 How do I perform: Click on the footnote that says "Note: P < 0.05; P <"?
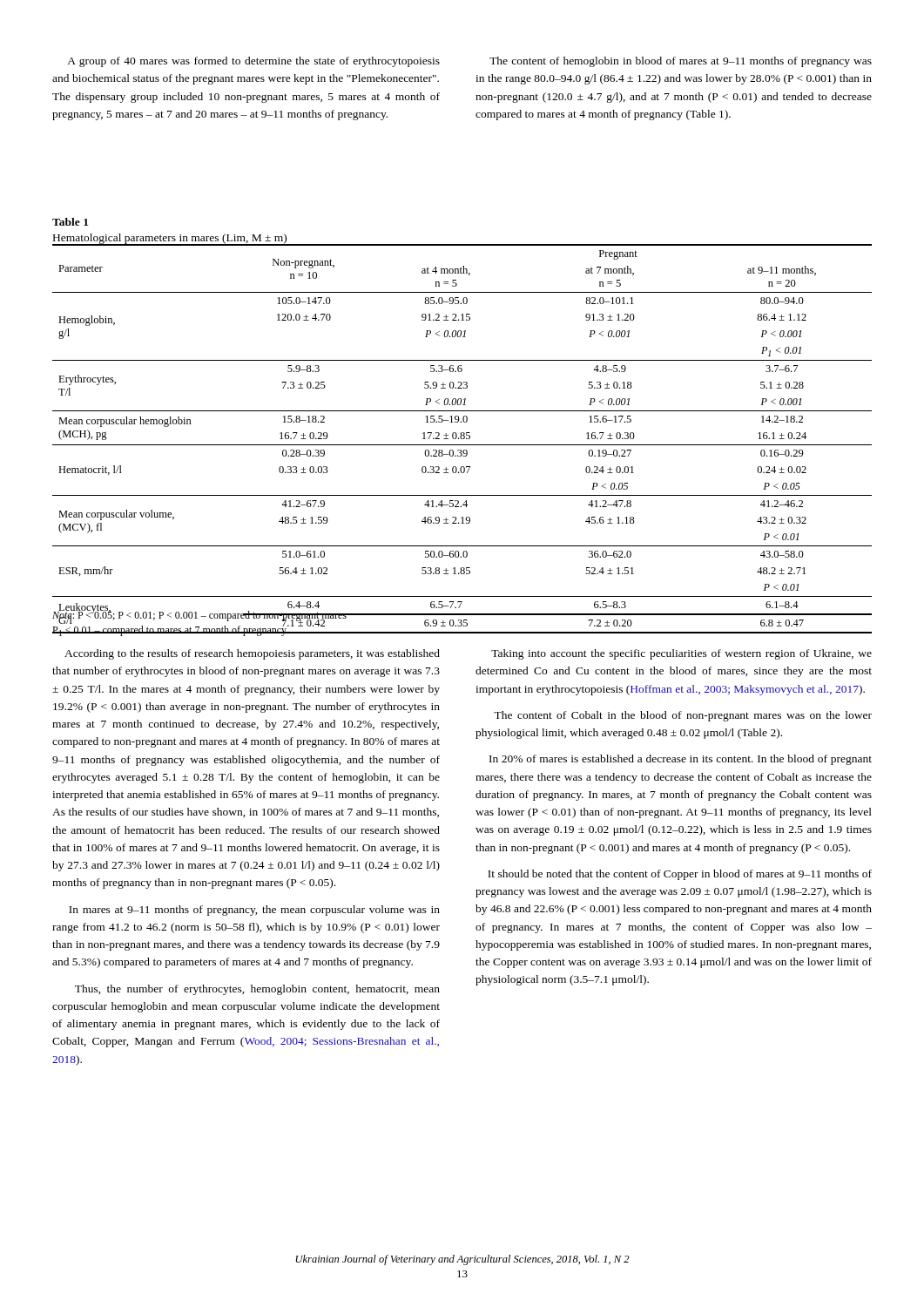tap(199, 624)
